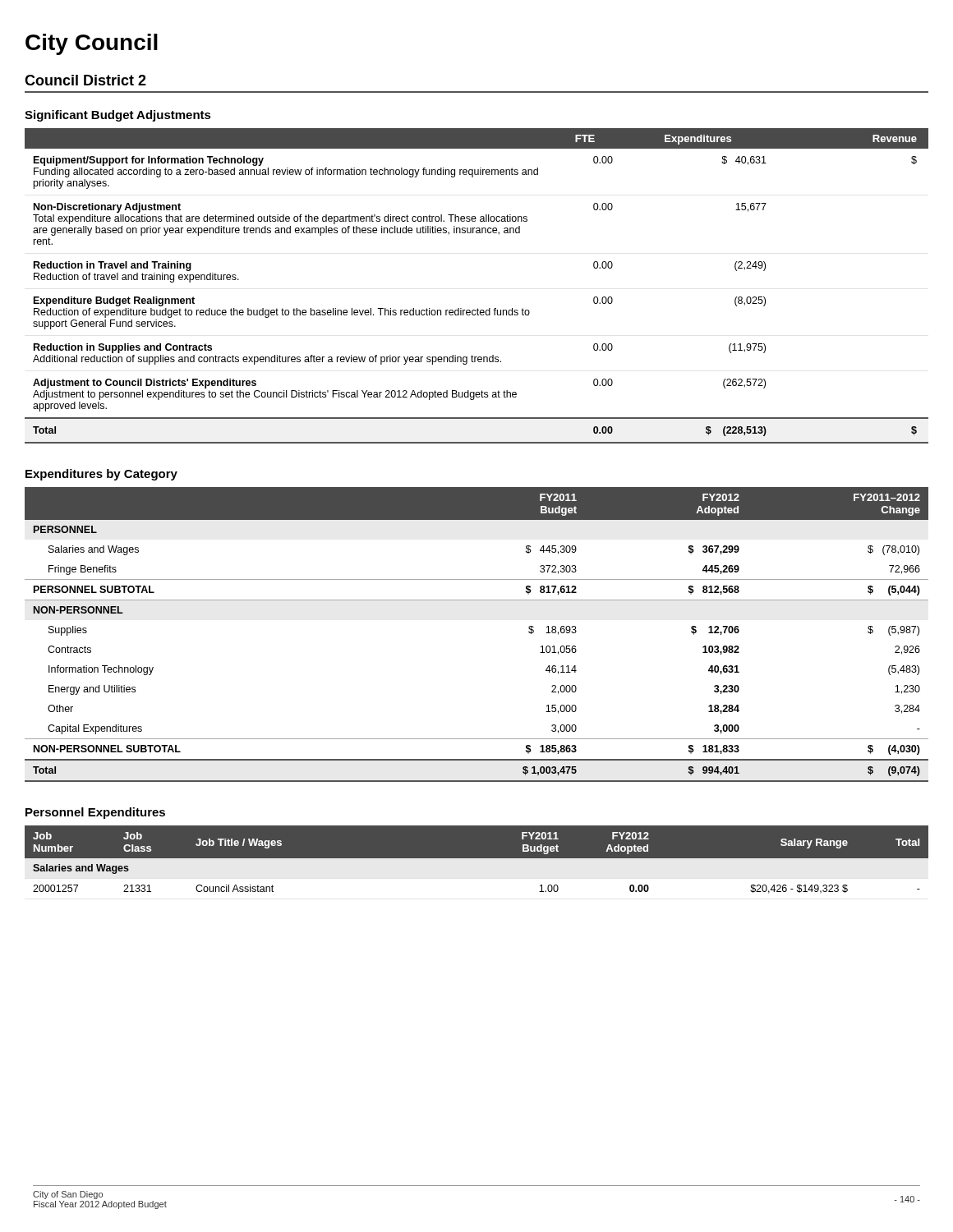Viewport: 953px width, 1232px height.
Task: Locate the table with the text "Job Class"
Action: (x=476, y=862)
